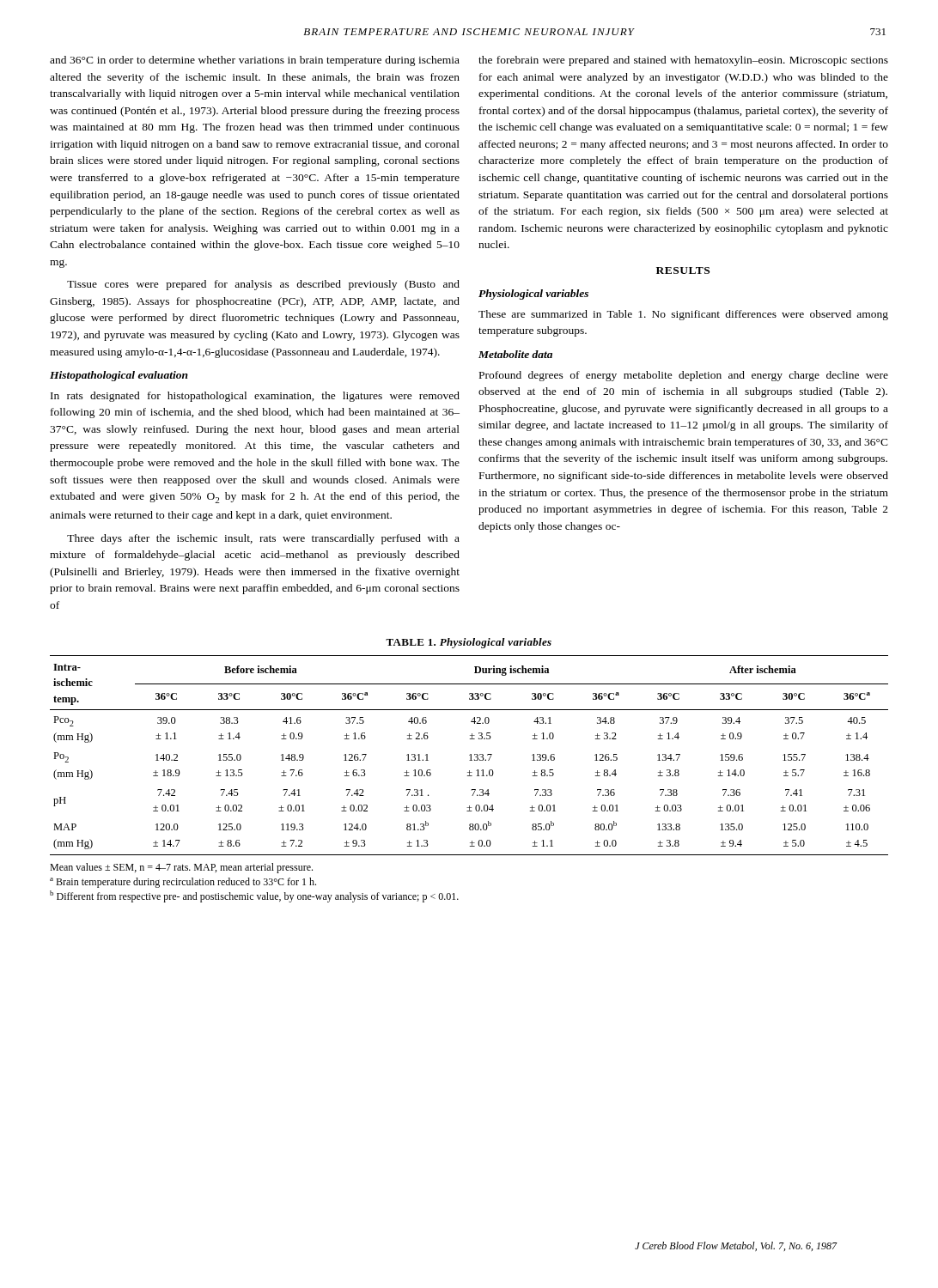Find the table that mentions "7.41 ± 0.01"

click(x=469, y=780)
